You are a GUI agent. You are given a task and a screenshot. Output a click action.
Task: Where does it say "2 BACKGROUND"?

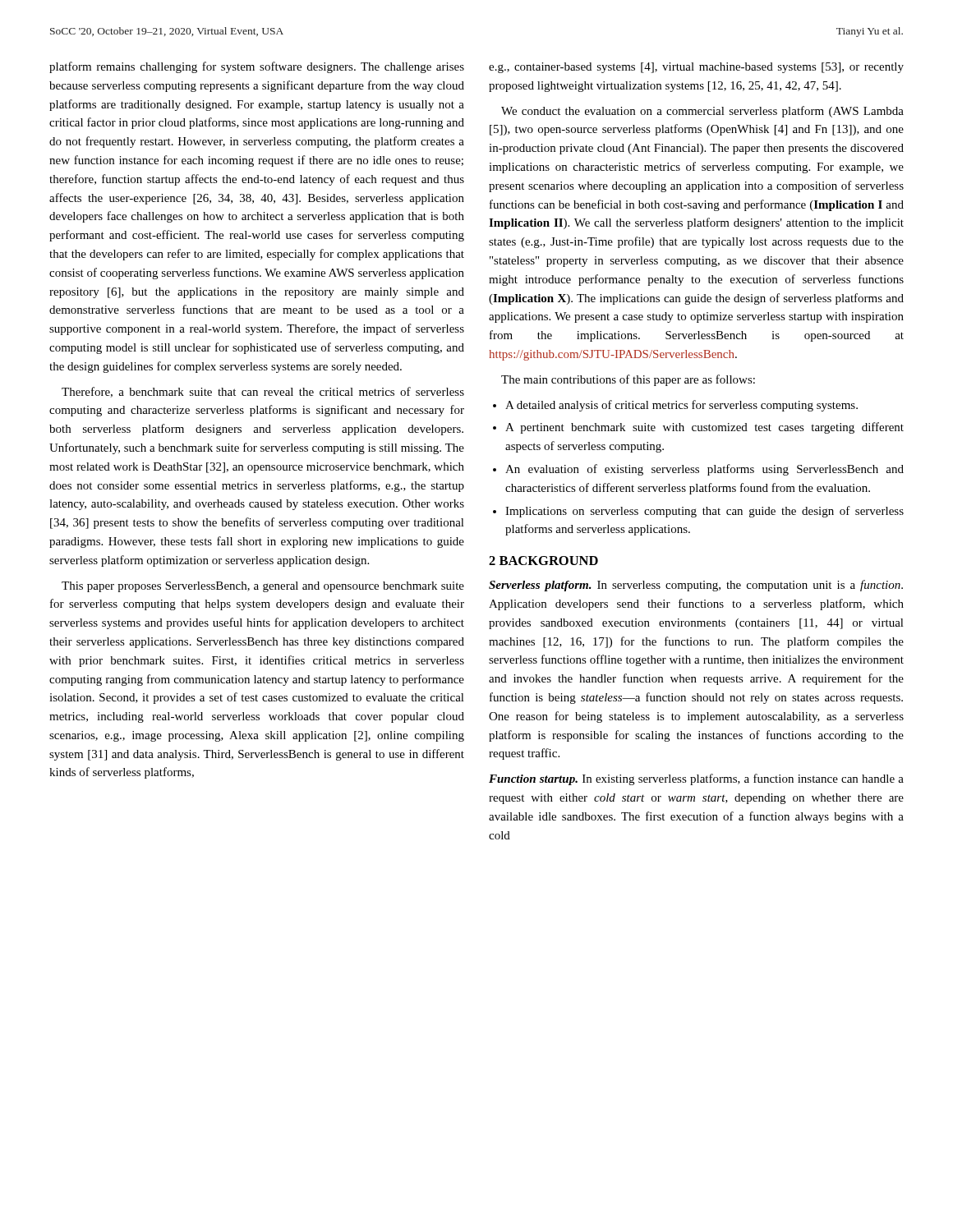tap(543, 561)
